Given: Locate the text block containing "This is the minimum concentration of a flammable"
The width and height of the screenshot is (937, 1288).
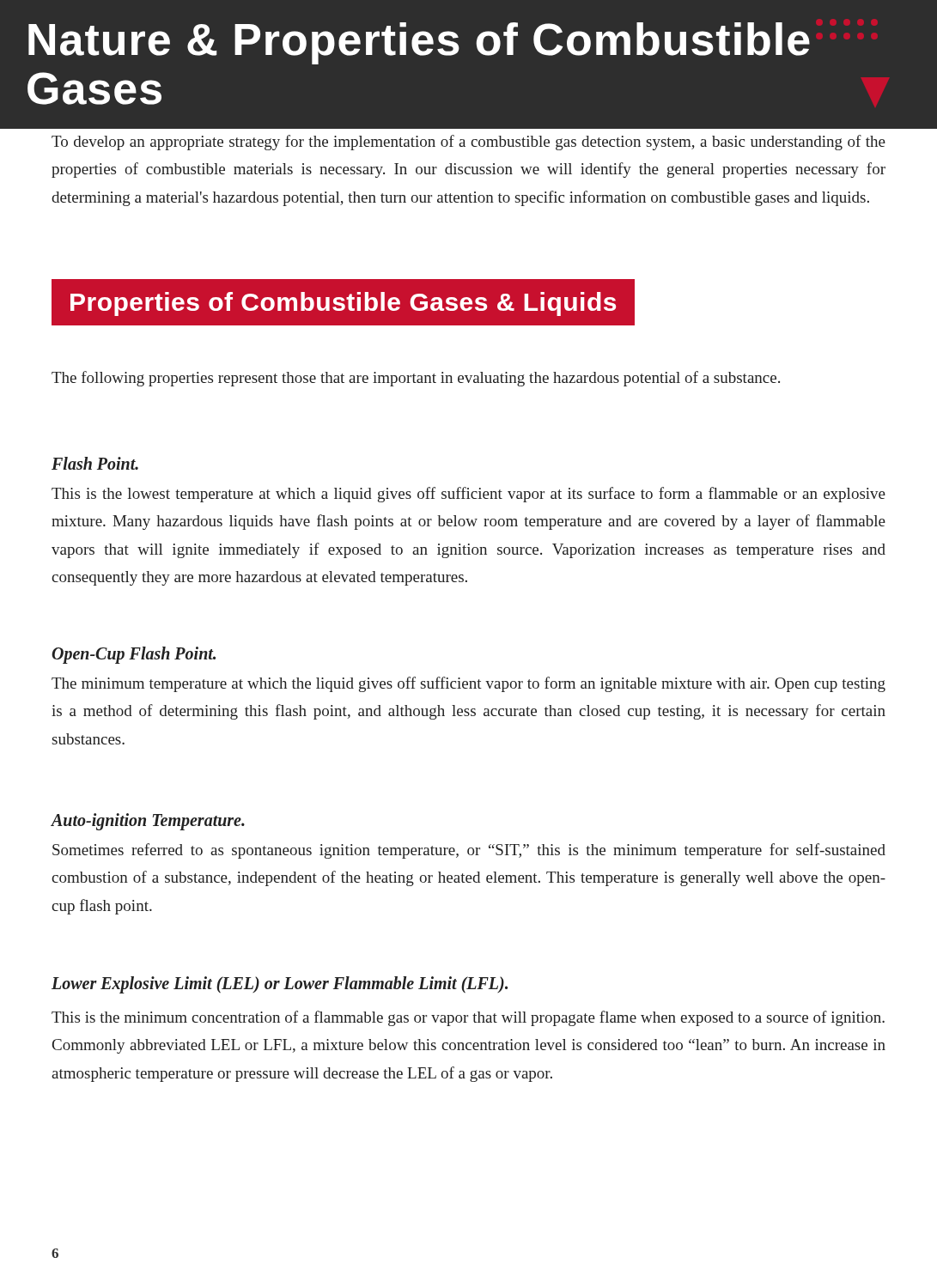Looking at the screenshot, I should tap(468, 1045).
